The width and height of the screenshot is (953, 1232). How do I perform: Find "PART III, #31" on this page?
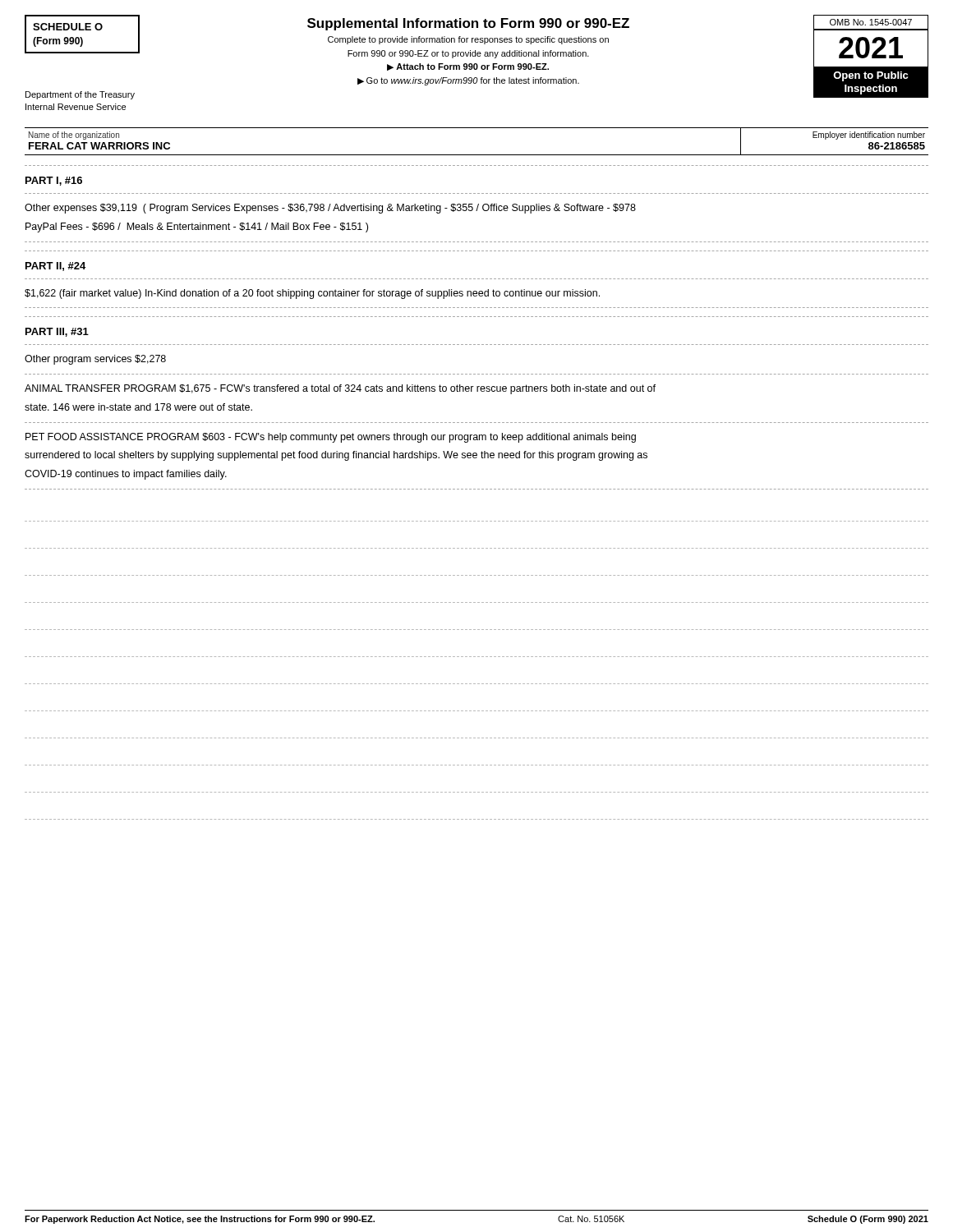[x=57, y=332]
